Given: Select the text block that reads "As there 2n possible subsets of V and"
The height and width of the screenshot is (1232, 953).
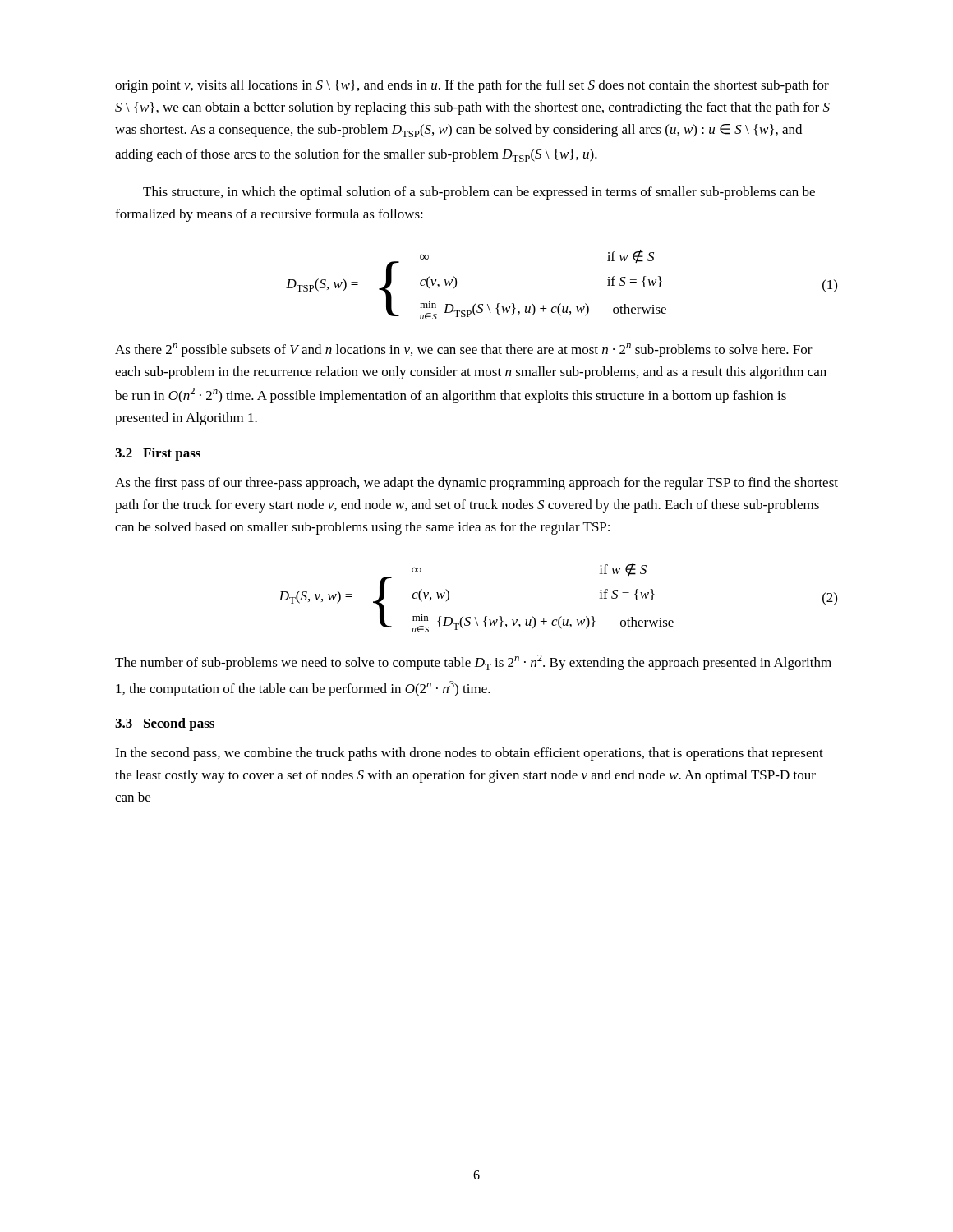Looking at the screenshot, I should 476,383.
